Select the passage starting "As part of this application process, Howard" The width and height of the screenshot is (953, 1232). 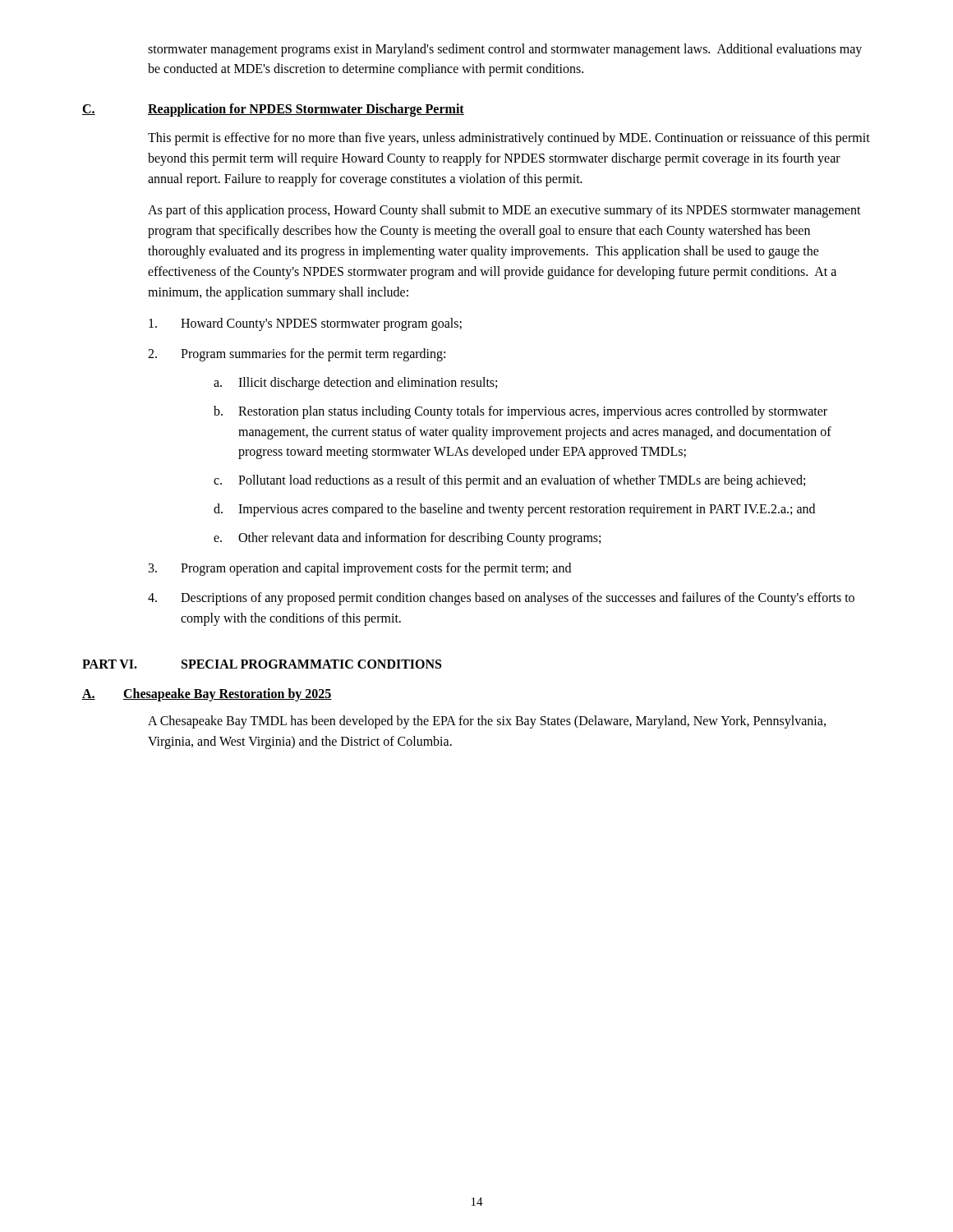[504, 251]
